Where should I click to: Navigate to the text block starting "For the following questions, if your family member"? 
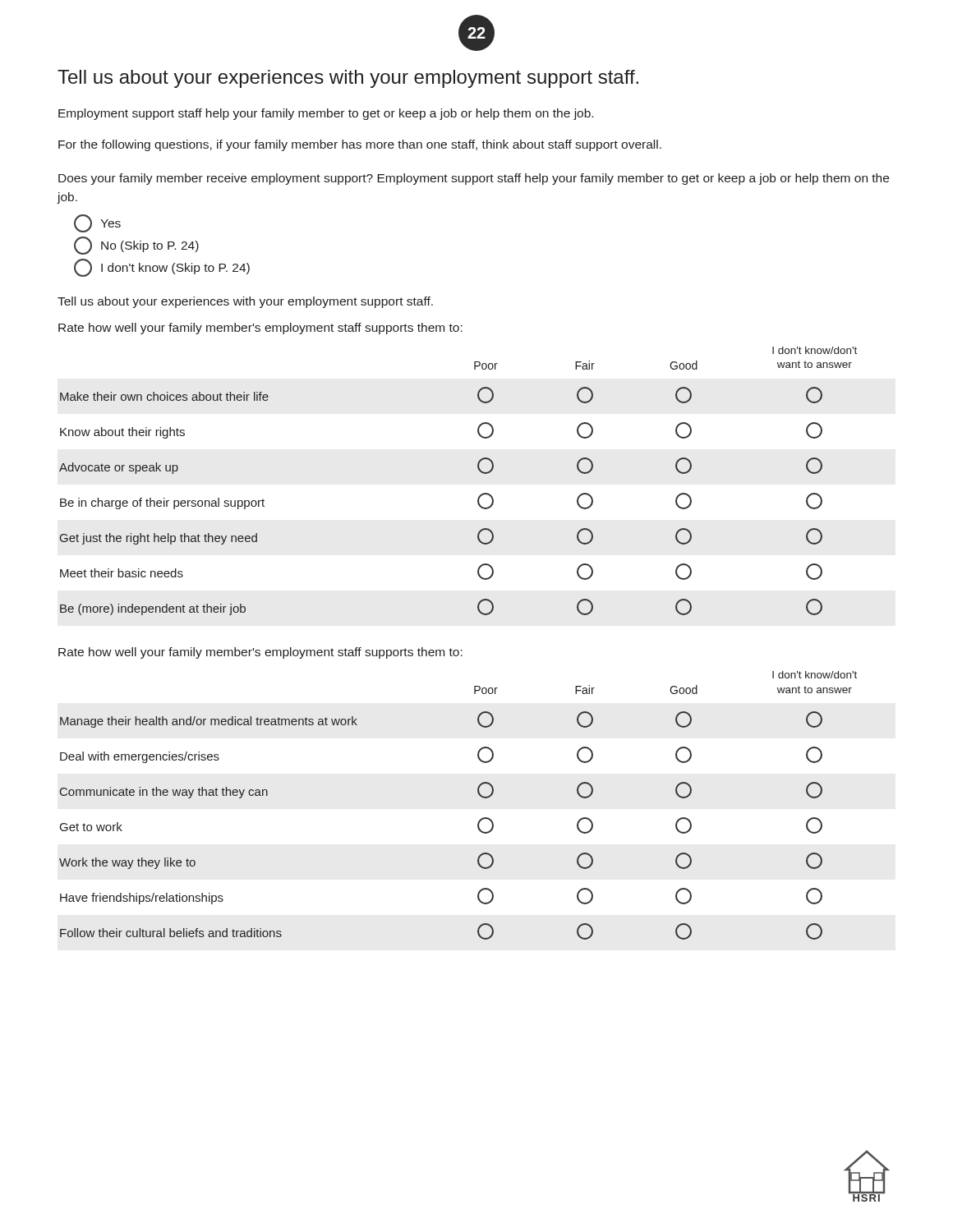point(360,144)
